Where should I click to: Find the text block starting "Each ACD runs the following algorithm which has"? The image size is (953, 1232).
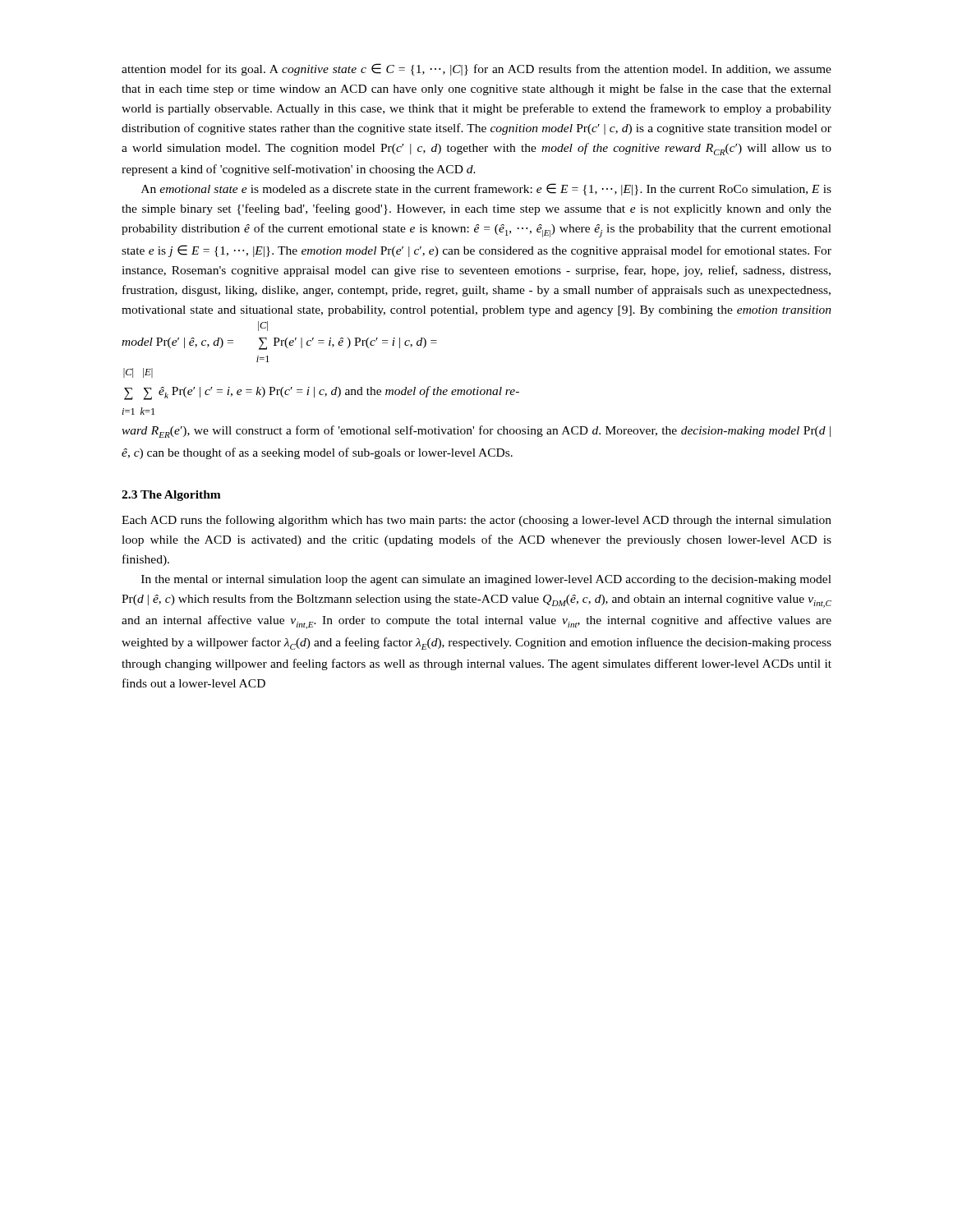pyautogui.click(x=476, y=539)
